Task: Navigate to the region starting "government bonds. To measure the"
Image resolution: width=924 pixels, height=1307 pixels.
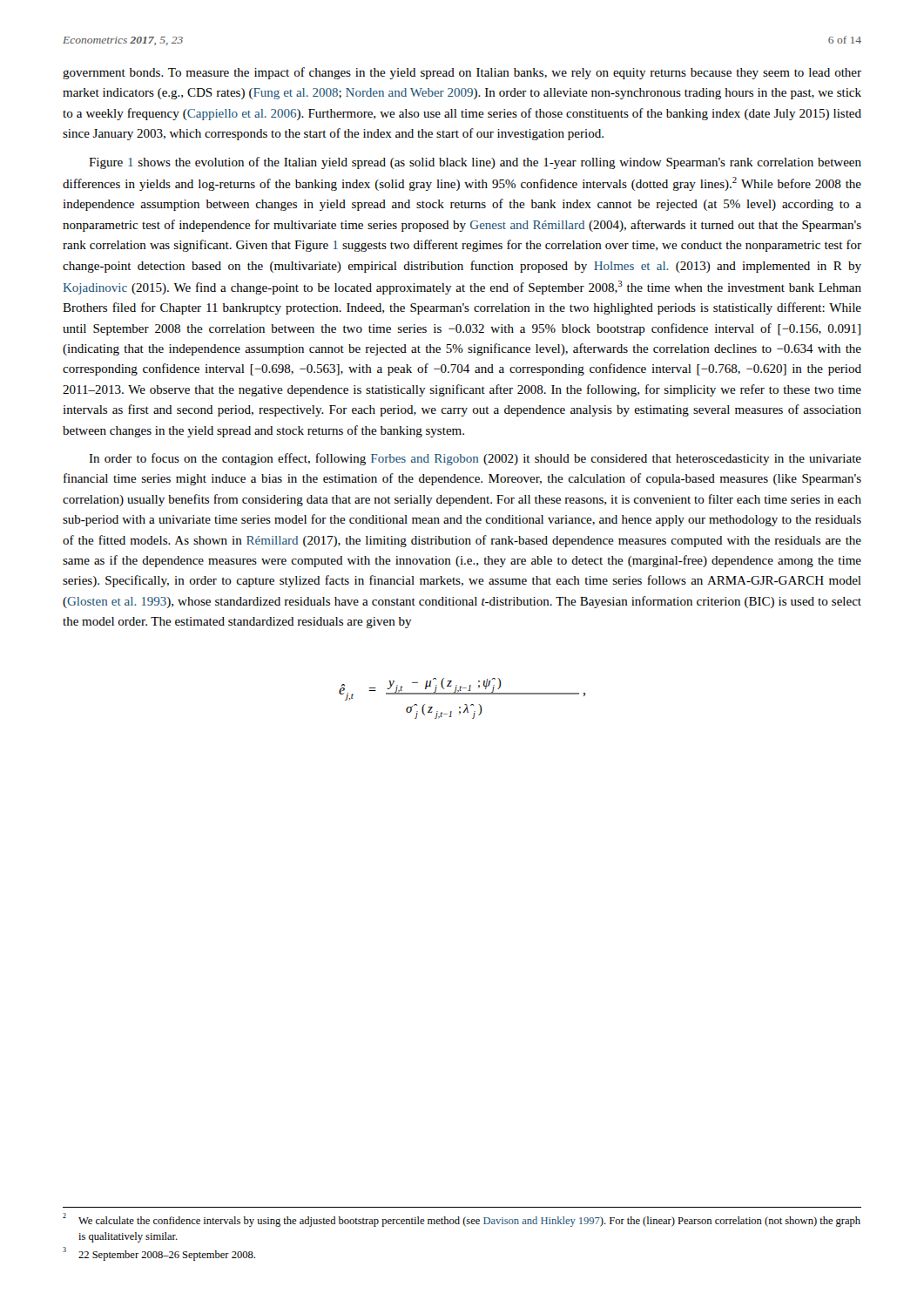Action: [462, 347]
